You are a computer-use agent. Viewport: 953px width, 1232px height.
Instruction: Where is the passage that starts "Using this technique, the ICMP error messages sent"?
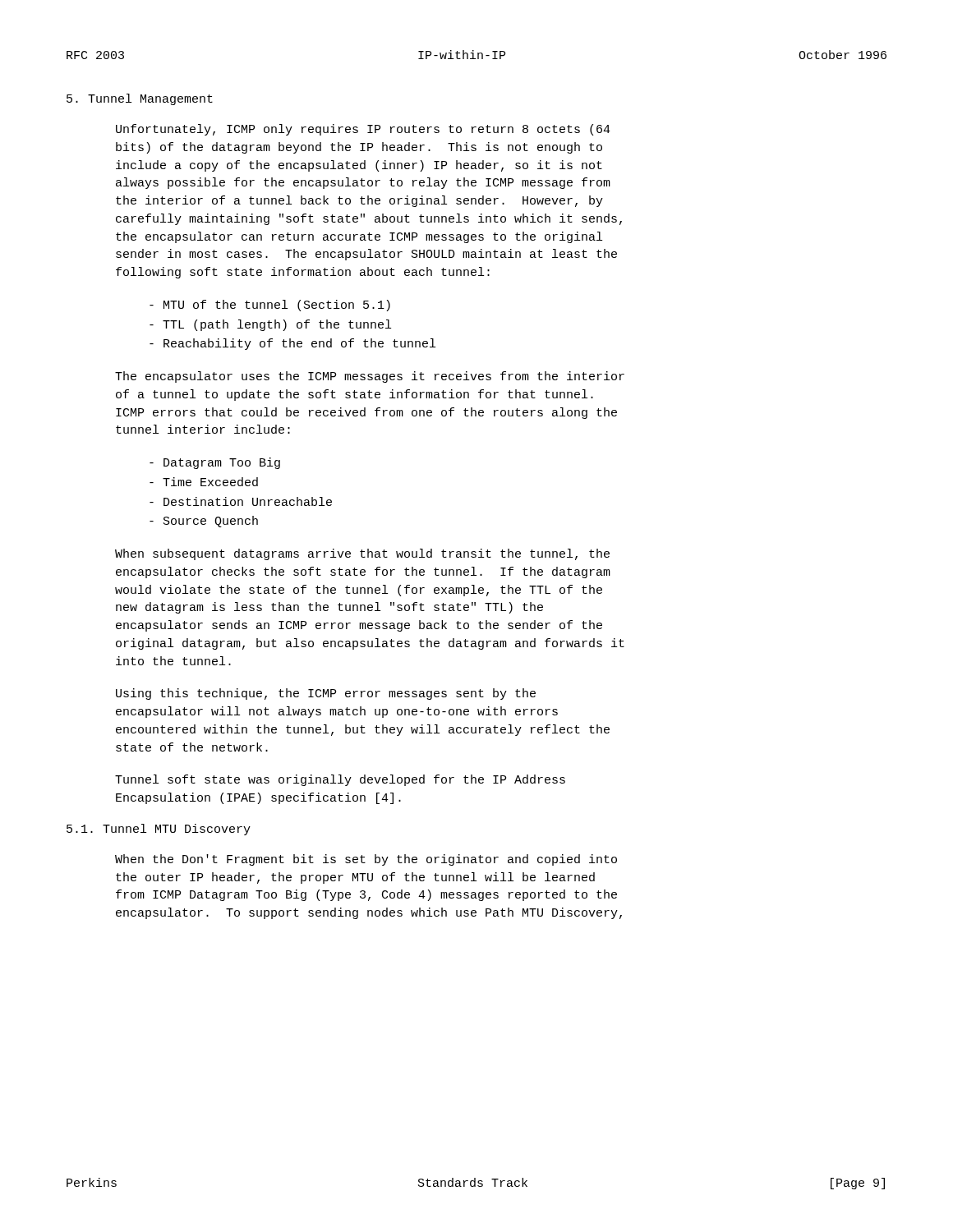[363, 721]
